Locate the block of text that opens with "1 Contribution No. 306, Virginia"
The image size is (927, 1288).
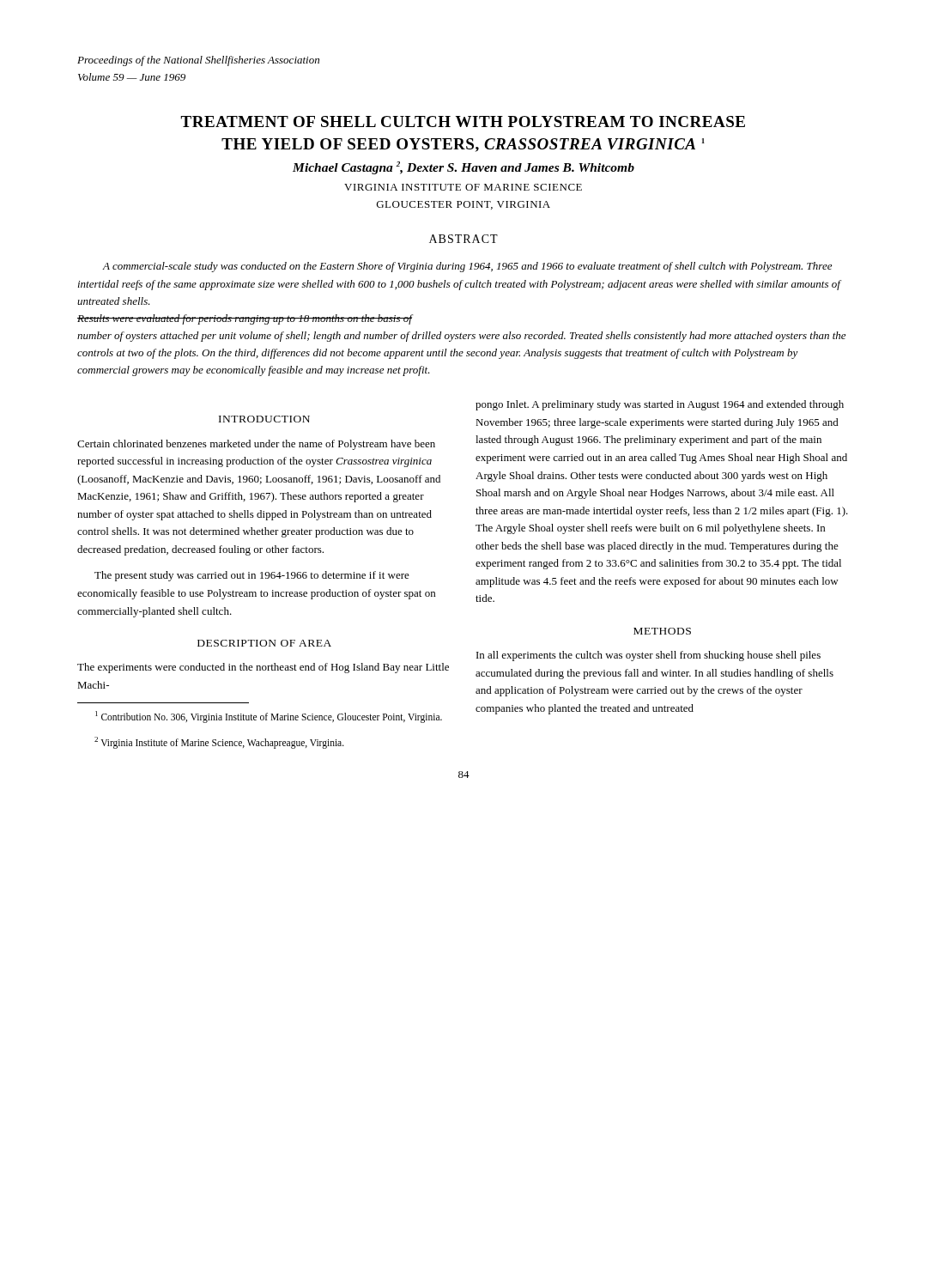[268, 716]
